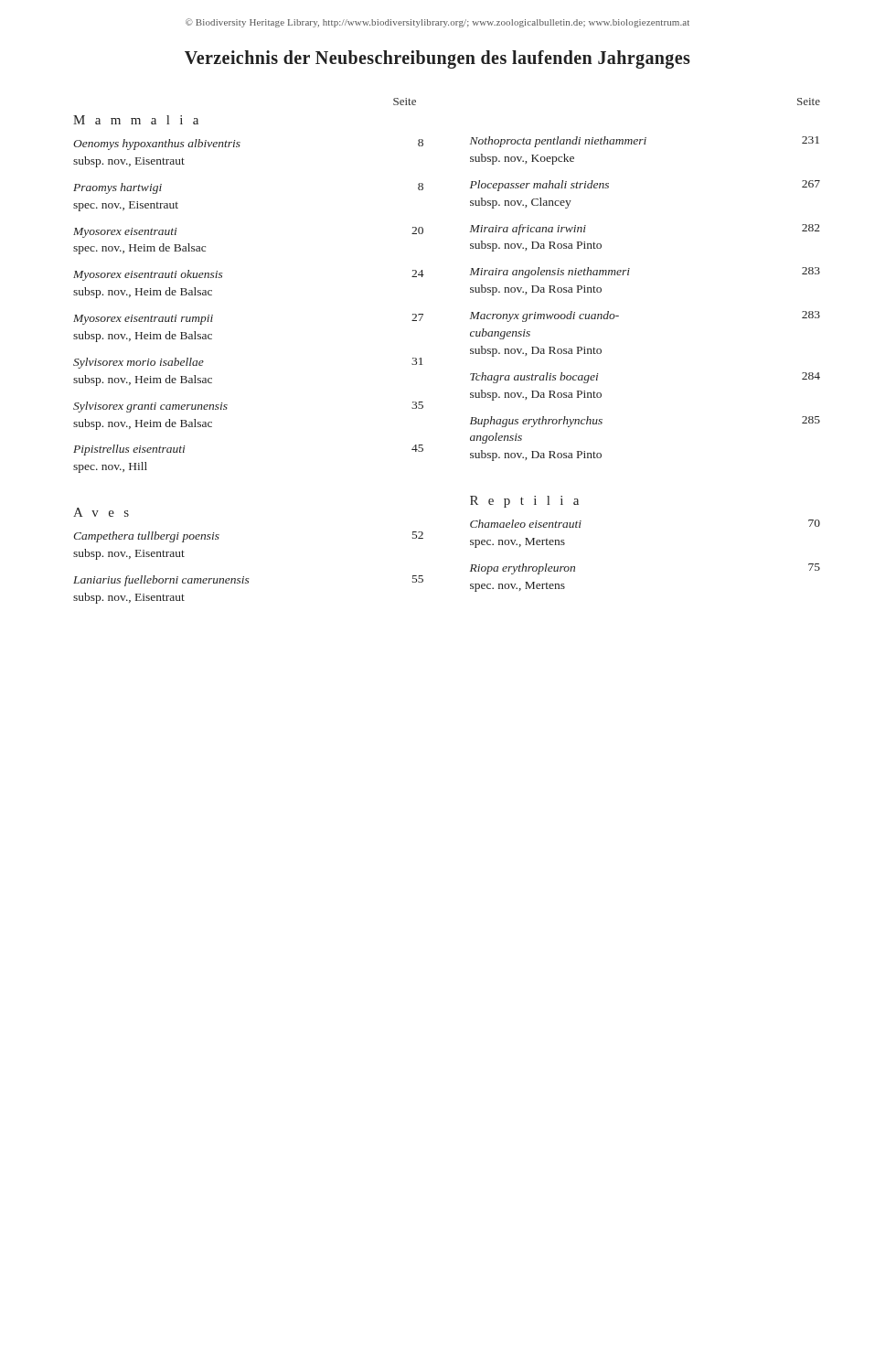The width and height of the screenshot is (875, 1372).
Task: Point to the block beginning "Myosorex eisentrauti okuensis"
Action: tap(139, 275)
